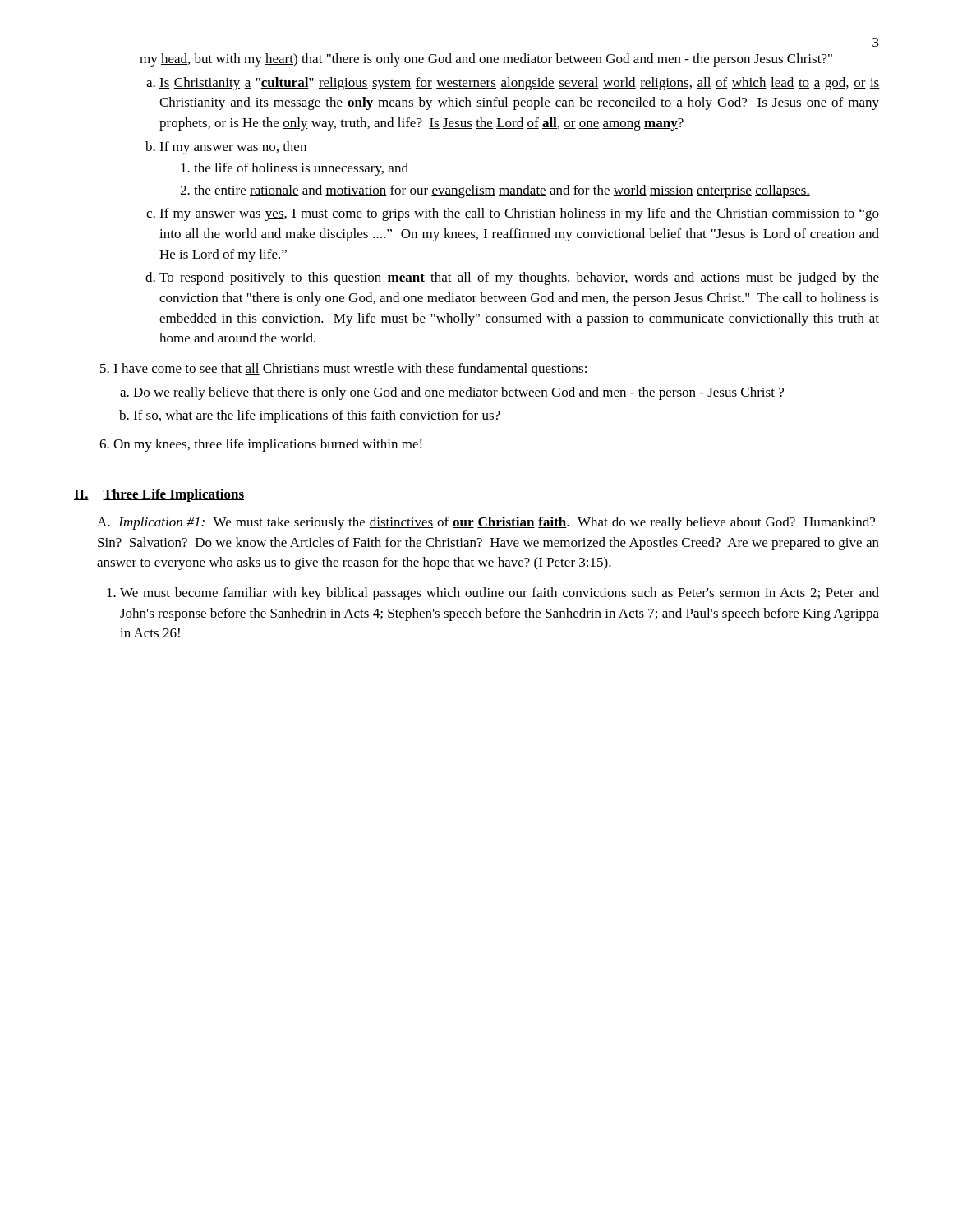
Task: Locate the text block with the text "my head, but with my"
Action: coord(486,59)
